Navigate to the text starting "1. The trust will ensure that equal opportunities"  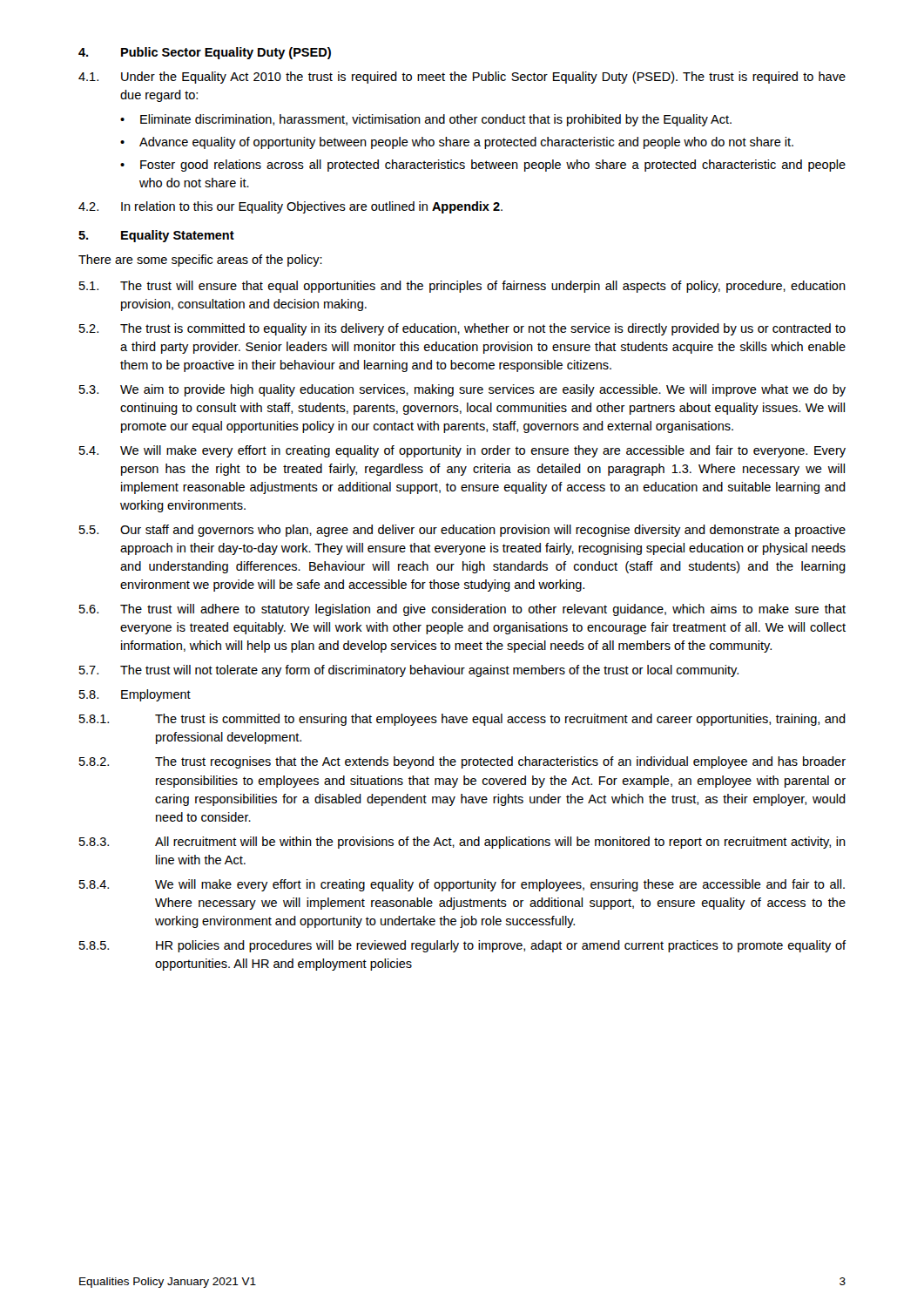pyautogui.click(x=462, y=296)
